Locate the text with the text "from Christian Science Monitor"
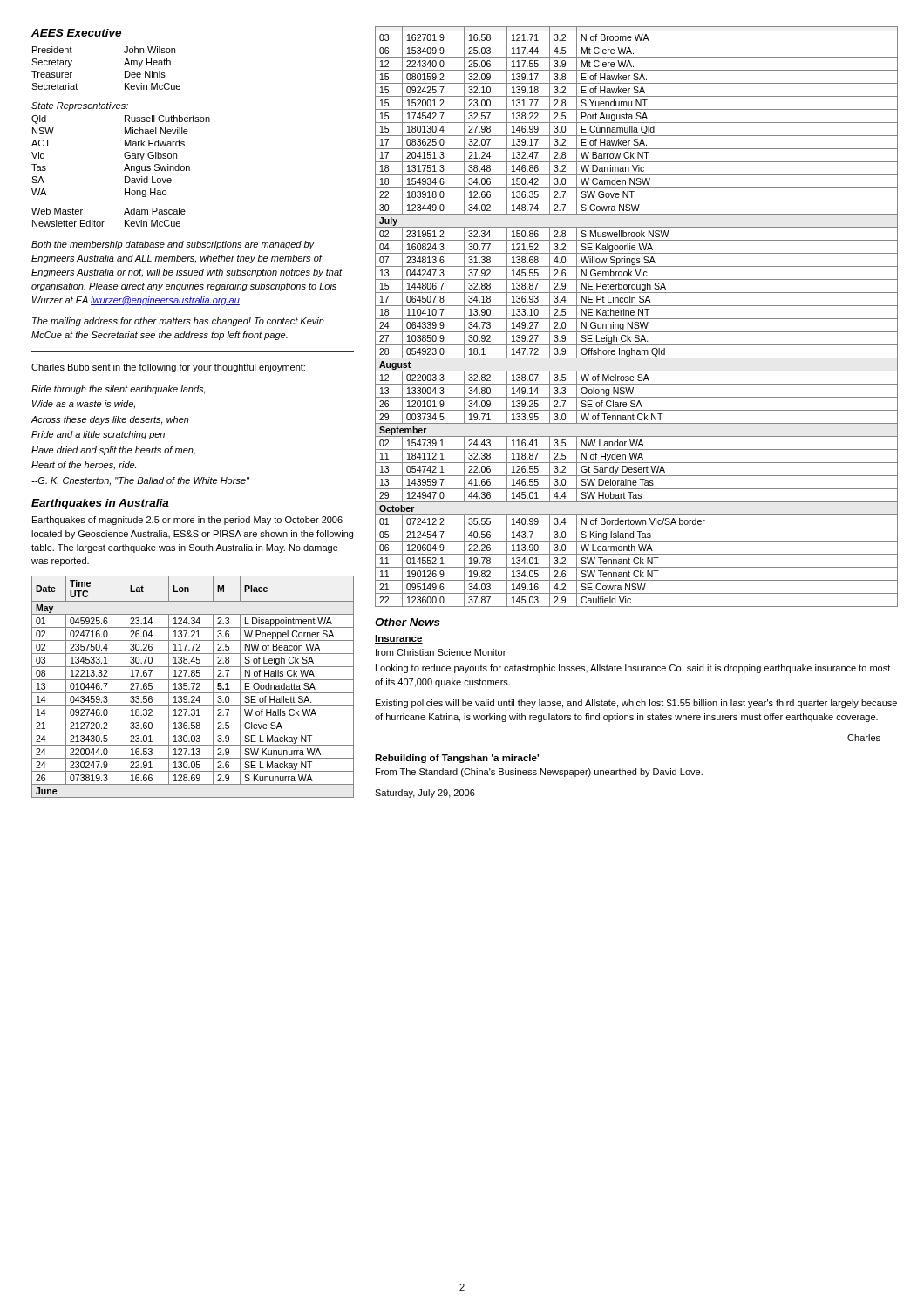This screenshot has width=924, height=1308. click(440, 652)
